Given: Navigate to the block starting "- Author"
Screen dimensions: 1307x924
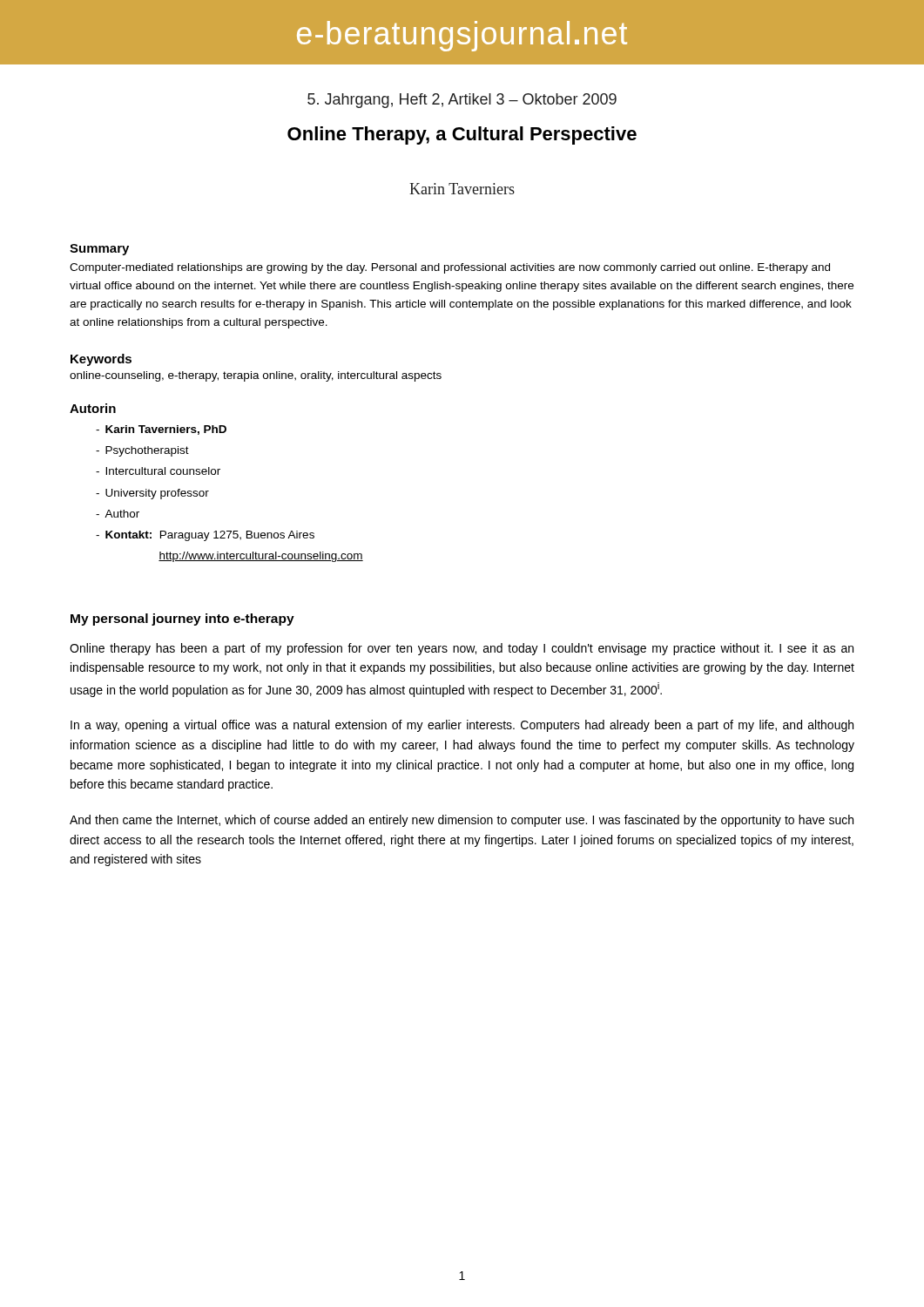Looking at the screenshot, I should click(x=118, y=514).
